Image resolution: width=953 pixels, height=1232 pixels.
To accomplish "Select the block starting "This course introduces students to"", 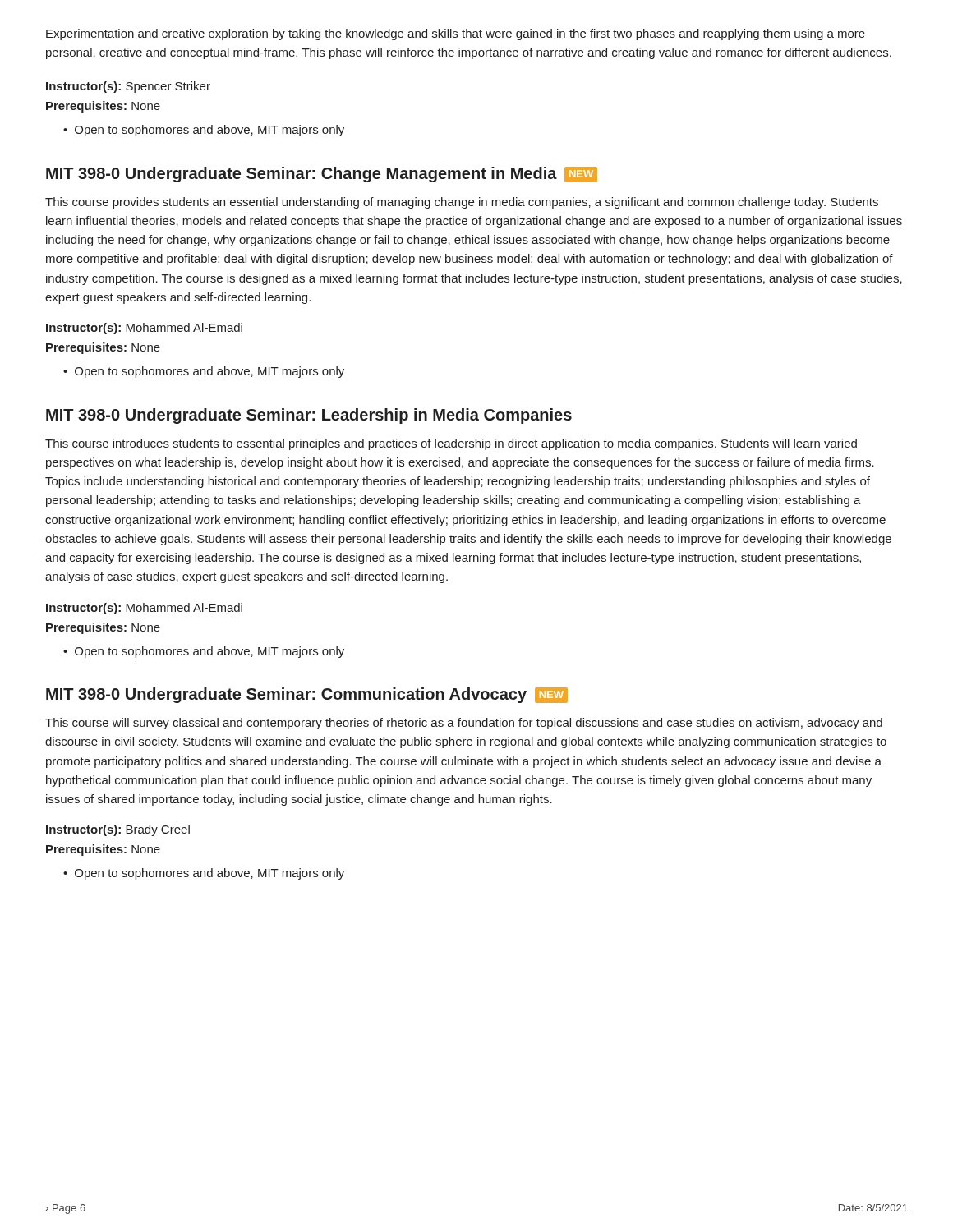I will coord(468,510).
